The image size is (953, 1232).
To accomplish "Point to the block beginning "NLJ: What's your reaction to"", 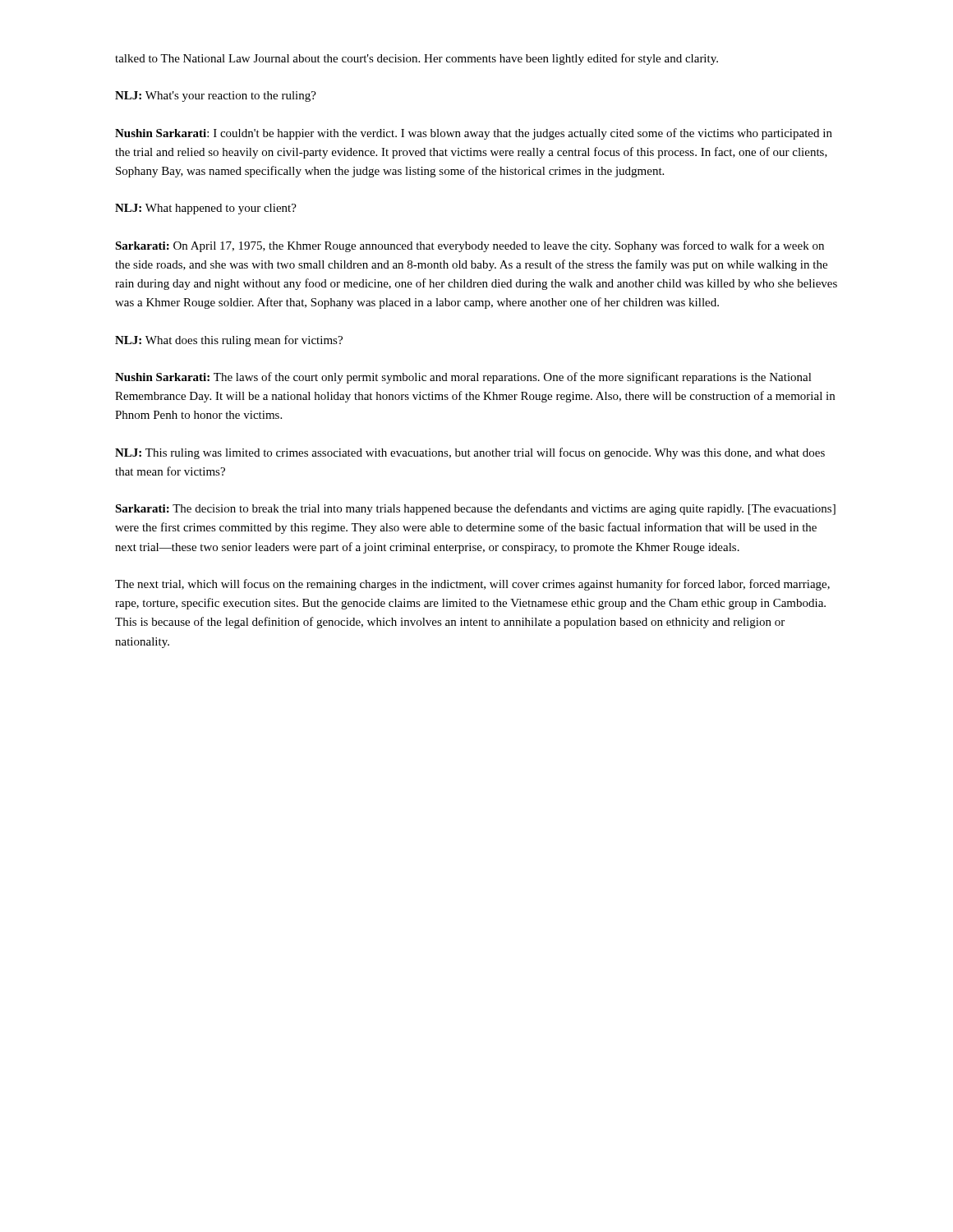I will (216, 97).
